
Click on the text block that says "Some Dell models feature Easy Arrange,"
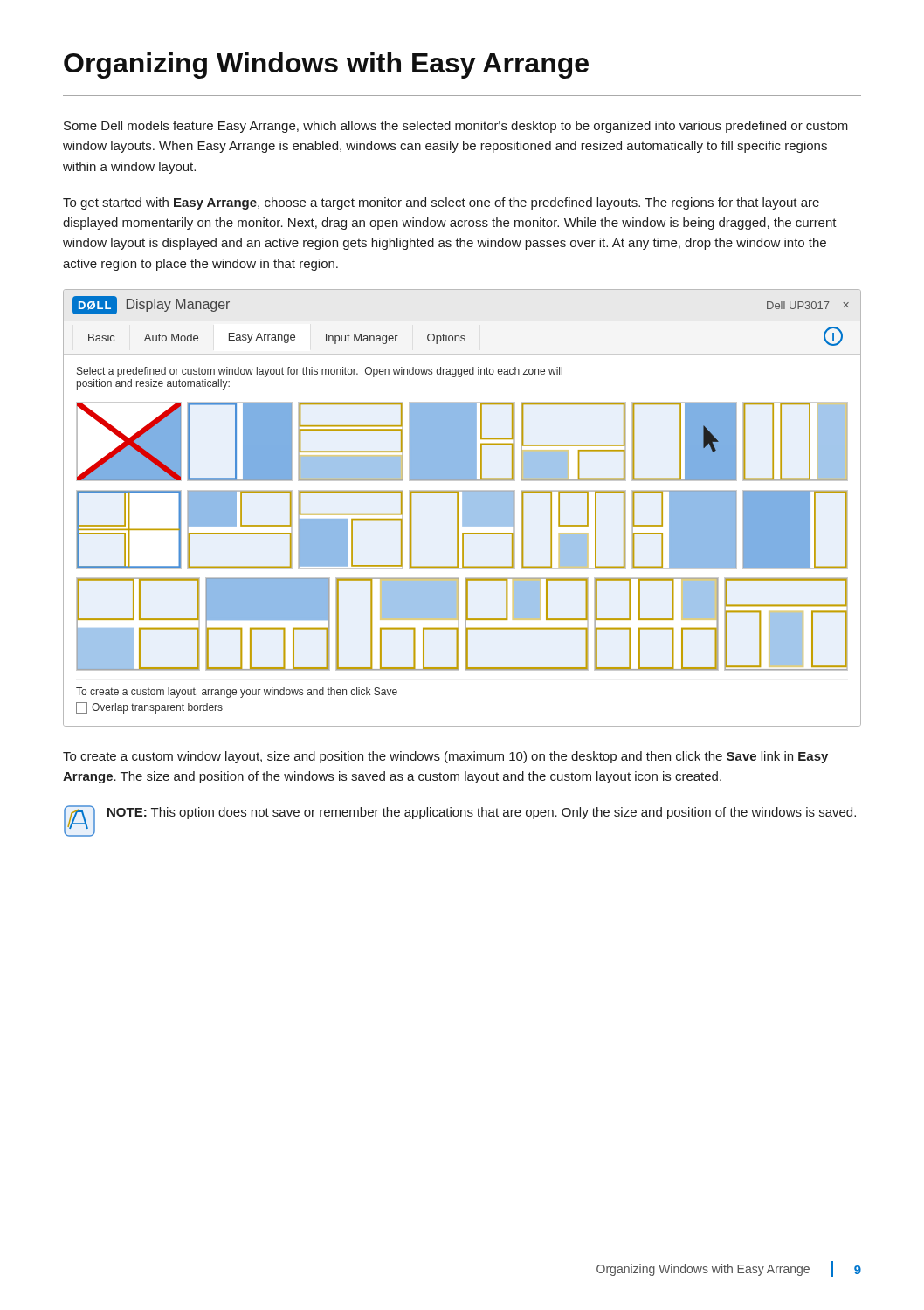point(456,146)
